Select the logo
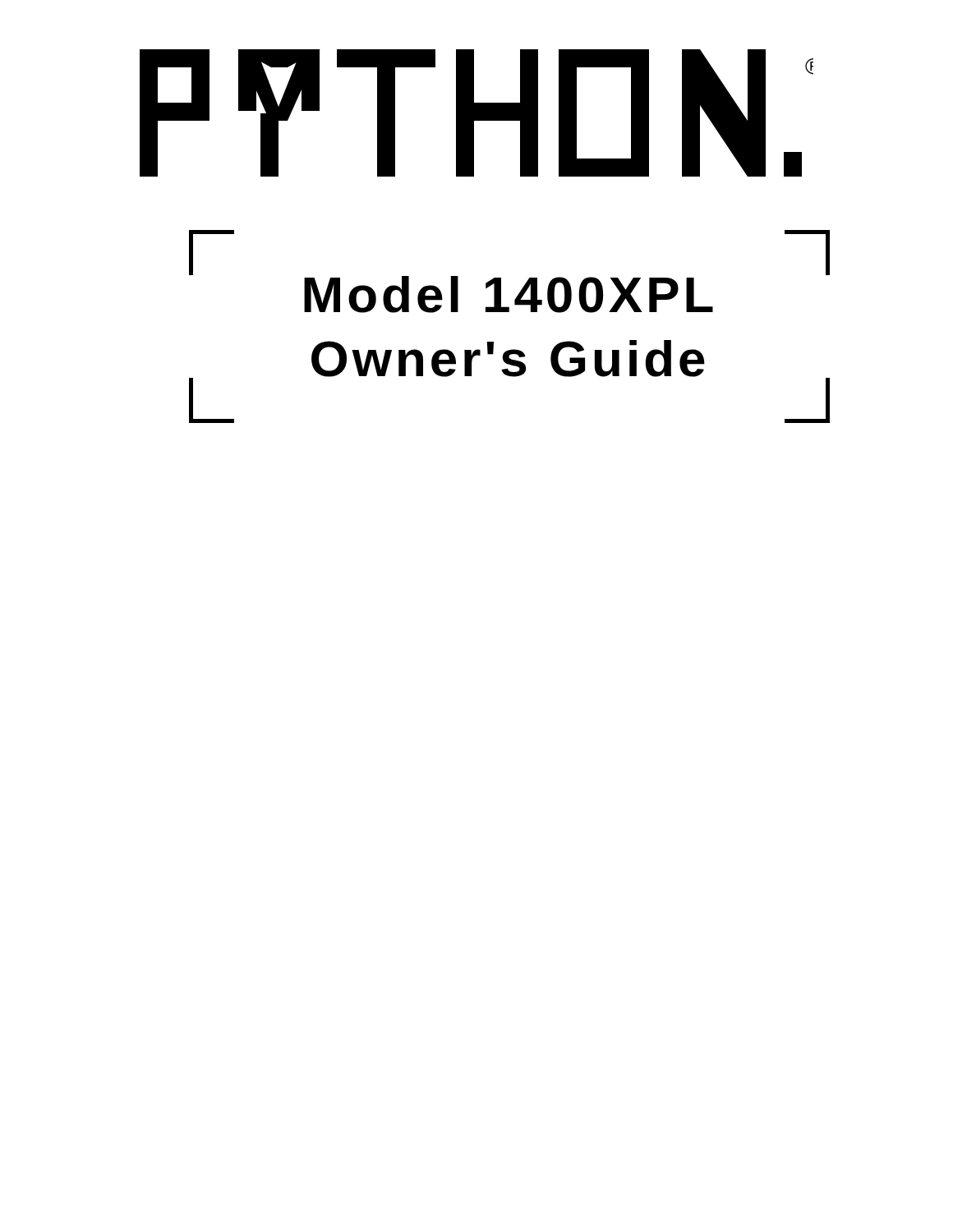 (x=476, y=117)
